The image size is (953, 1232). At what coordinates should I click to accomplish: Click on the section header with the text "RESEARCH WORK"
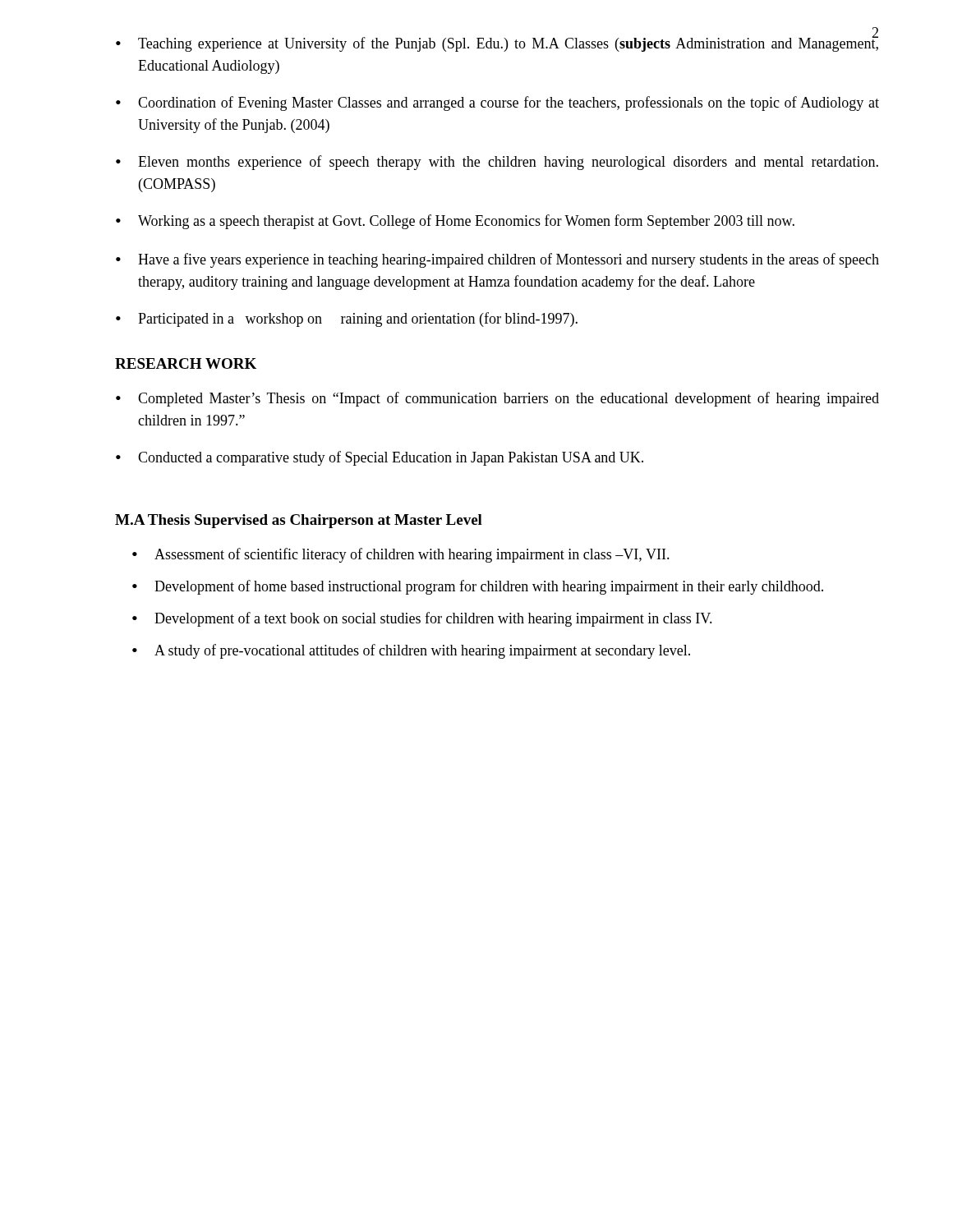(x=186, y=363)
